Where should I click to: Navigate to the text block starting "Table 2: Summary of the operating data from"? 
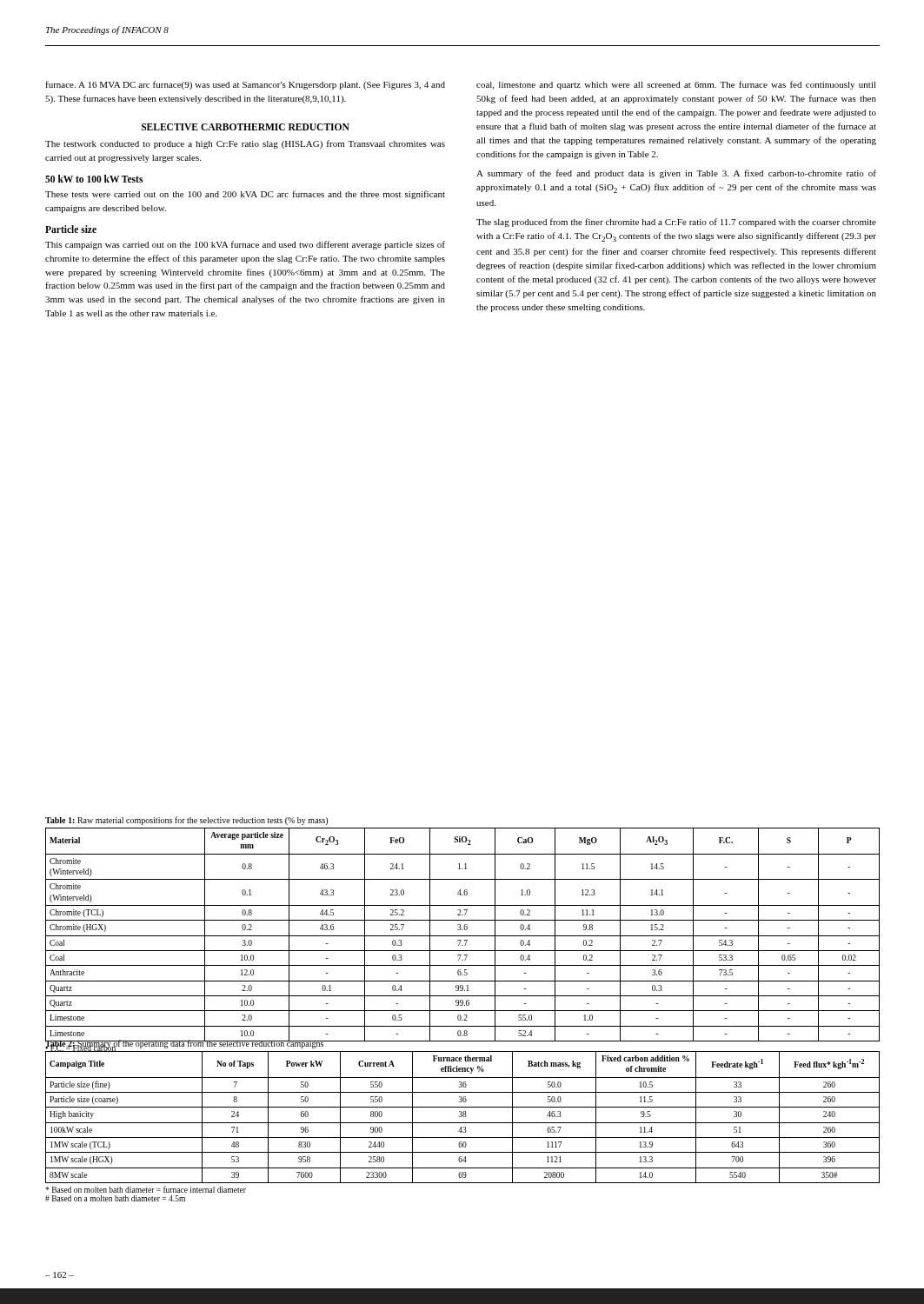point(184,1044)
